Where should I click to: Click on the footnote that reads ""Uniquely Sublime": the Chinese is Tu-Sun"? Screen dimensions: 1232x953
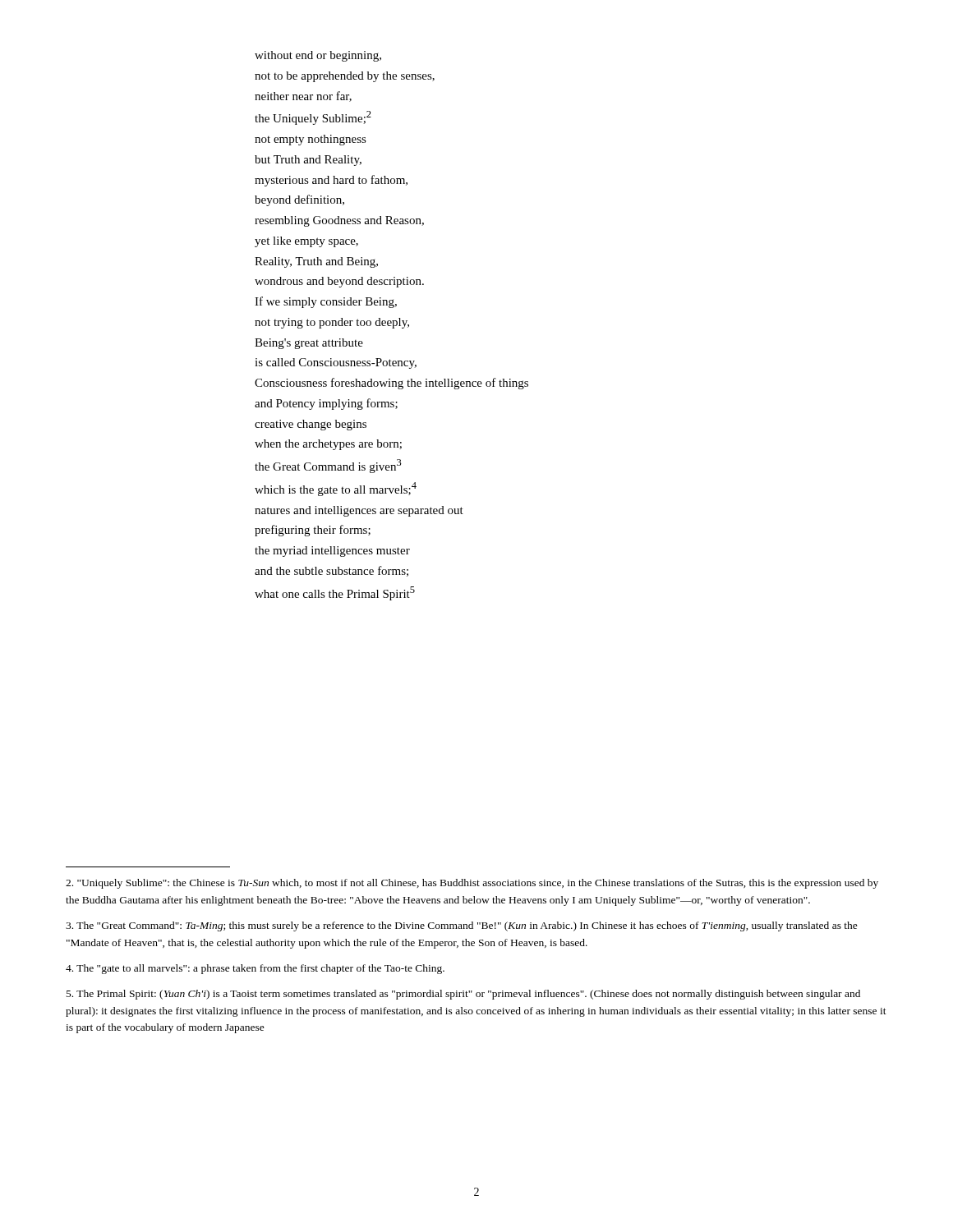(472, 891)
